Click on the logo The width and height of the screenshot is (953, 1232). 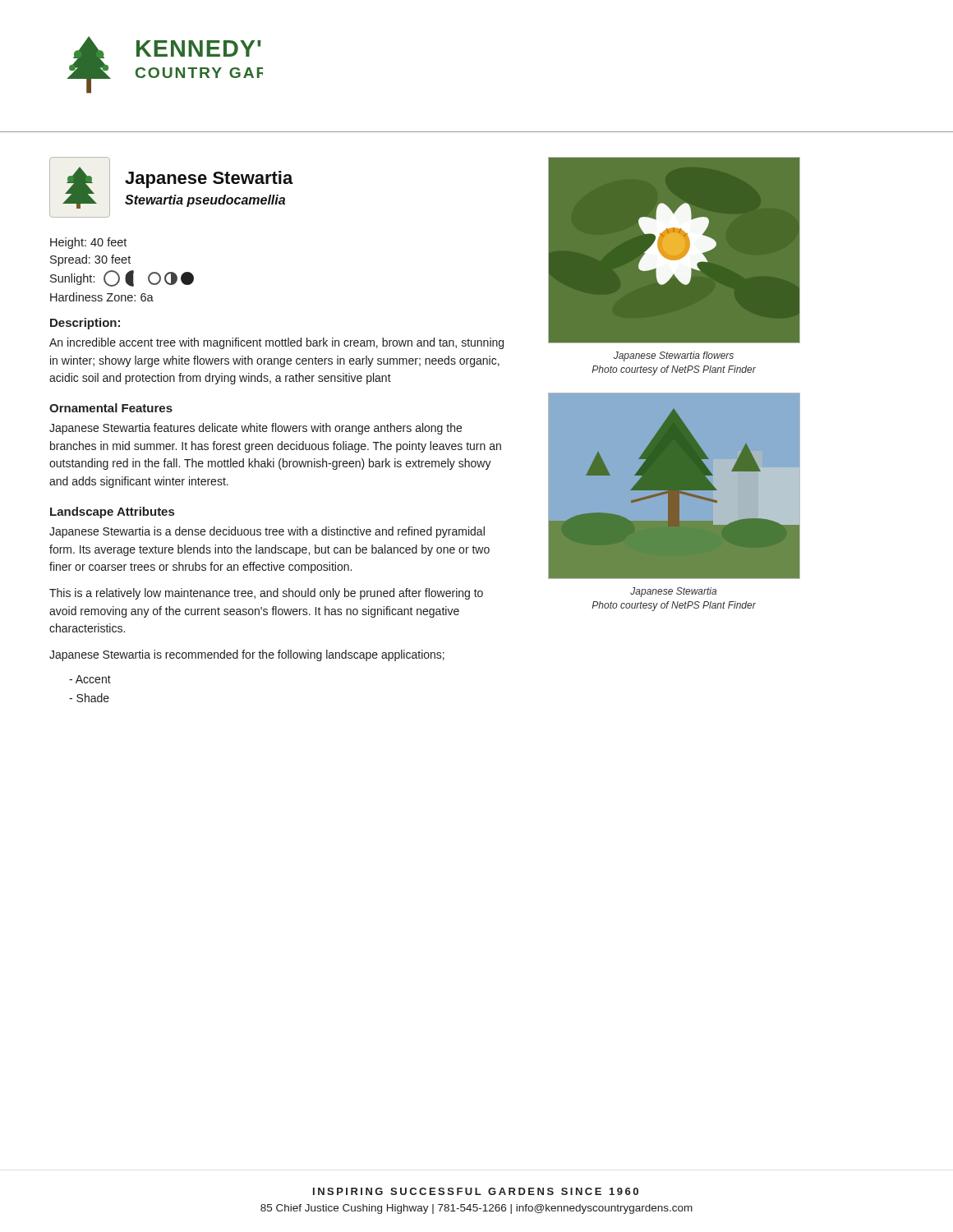[x=476, y=70]
